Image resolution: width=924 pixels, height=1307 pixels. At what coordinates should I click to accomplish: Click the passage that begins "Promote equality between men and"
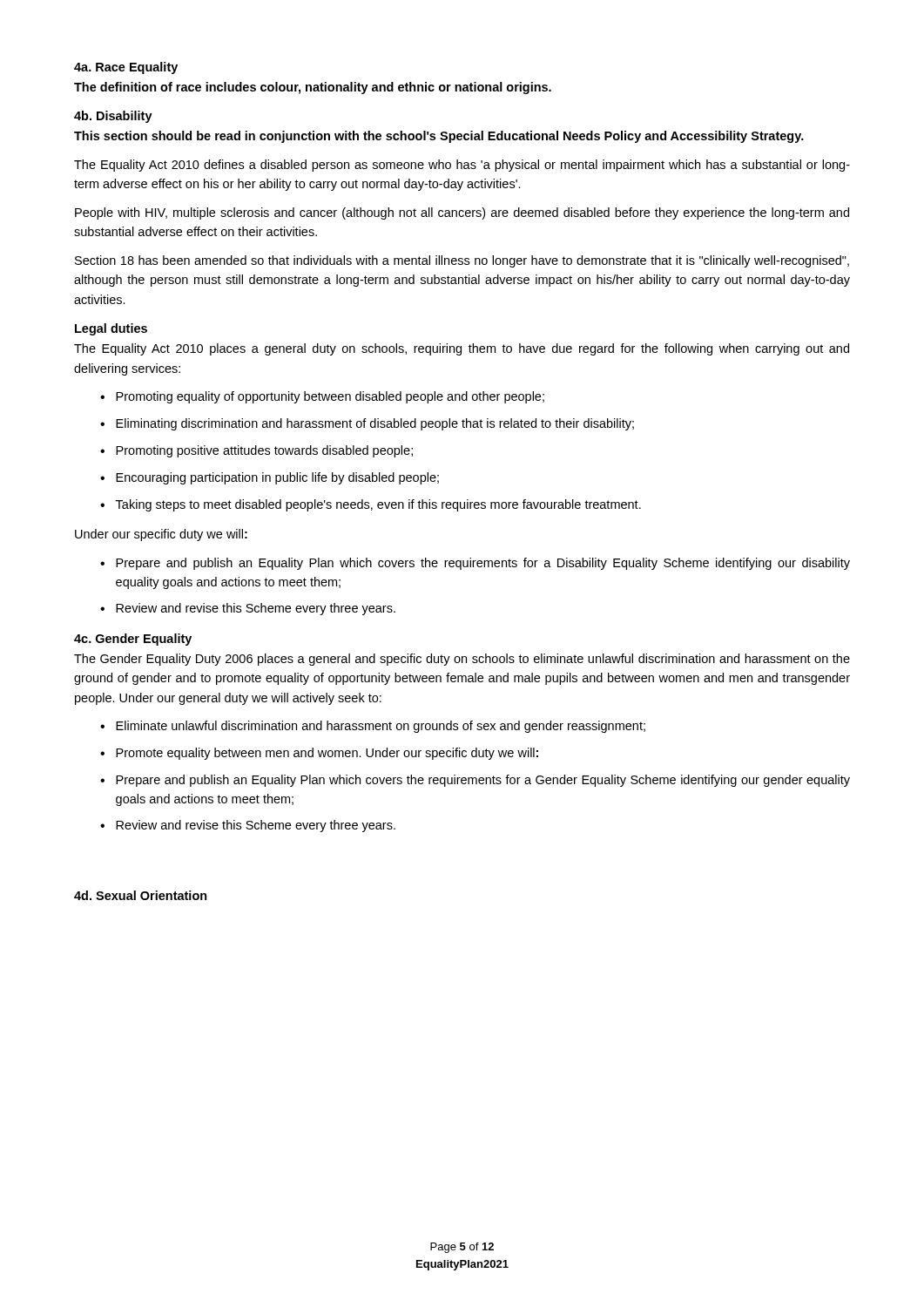[483, 753]
